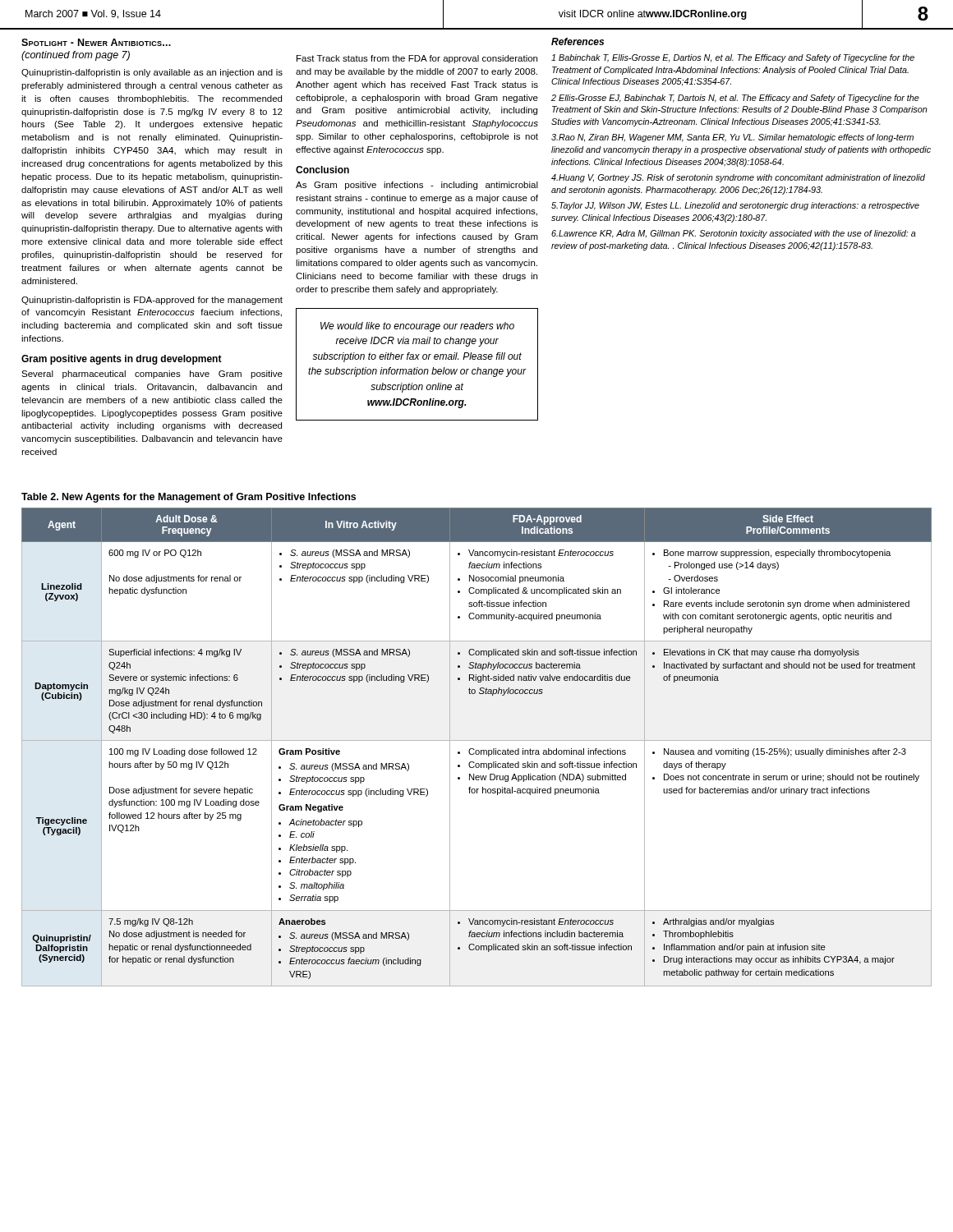Locate the block of text that opens with "As Gram positive infections - including antimicrobial resistant"

[417, 237]
